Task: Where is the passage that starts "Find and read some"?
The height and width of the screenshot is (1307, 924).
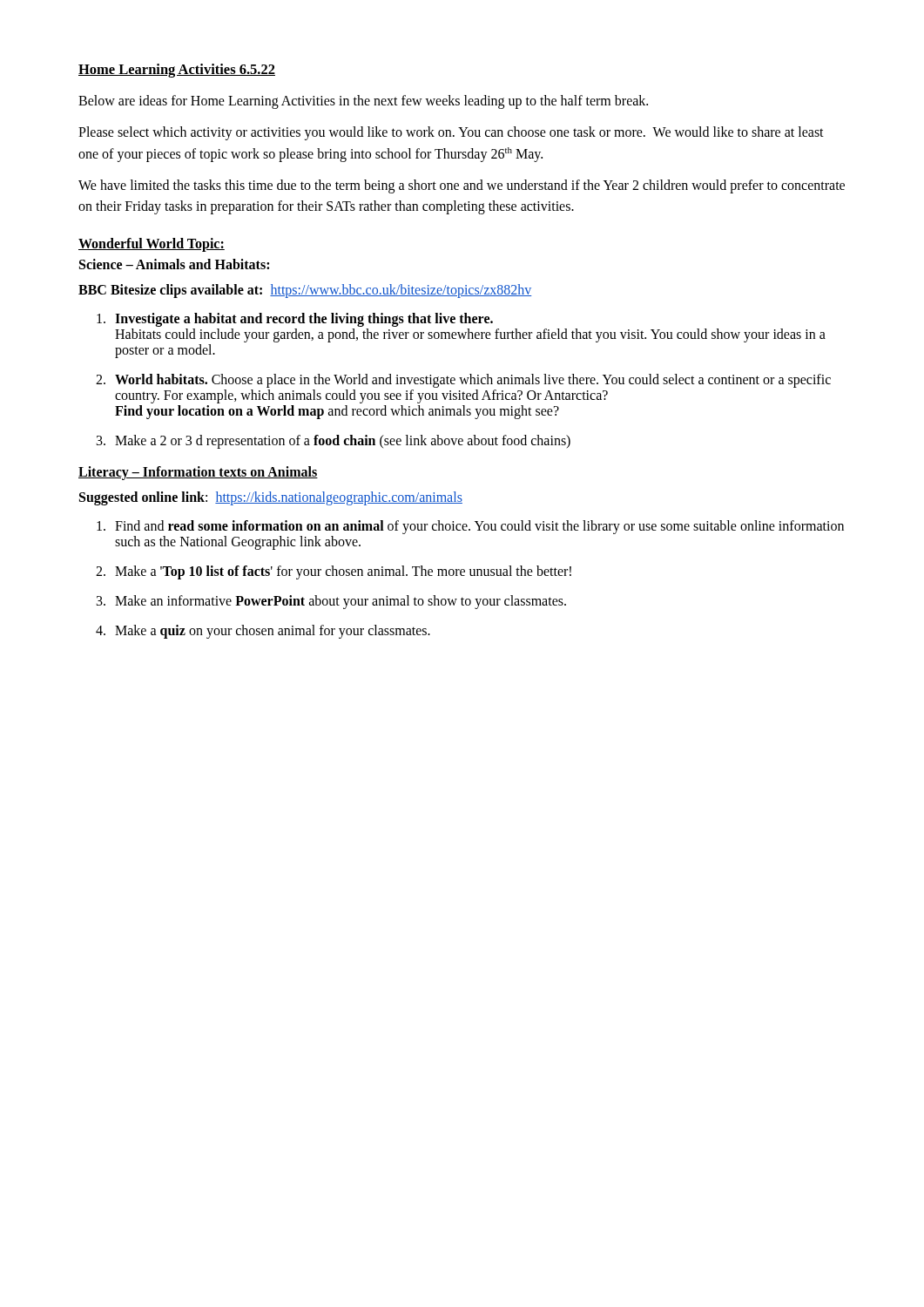Action: [478, 534]
